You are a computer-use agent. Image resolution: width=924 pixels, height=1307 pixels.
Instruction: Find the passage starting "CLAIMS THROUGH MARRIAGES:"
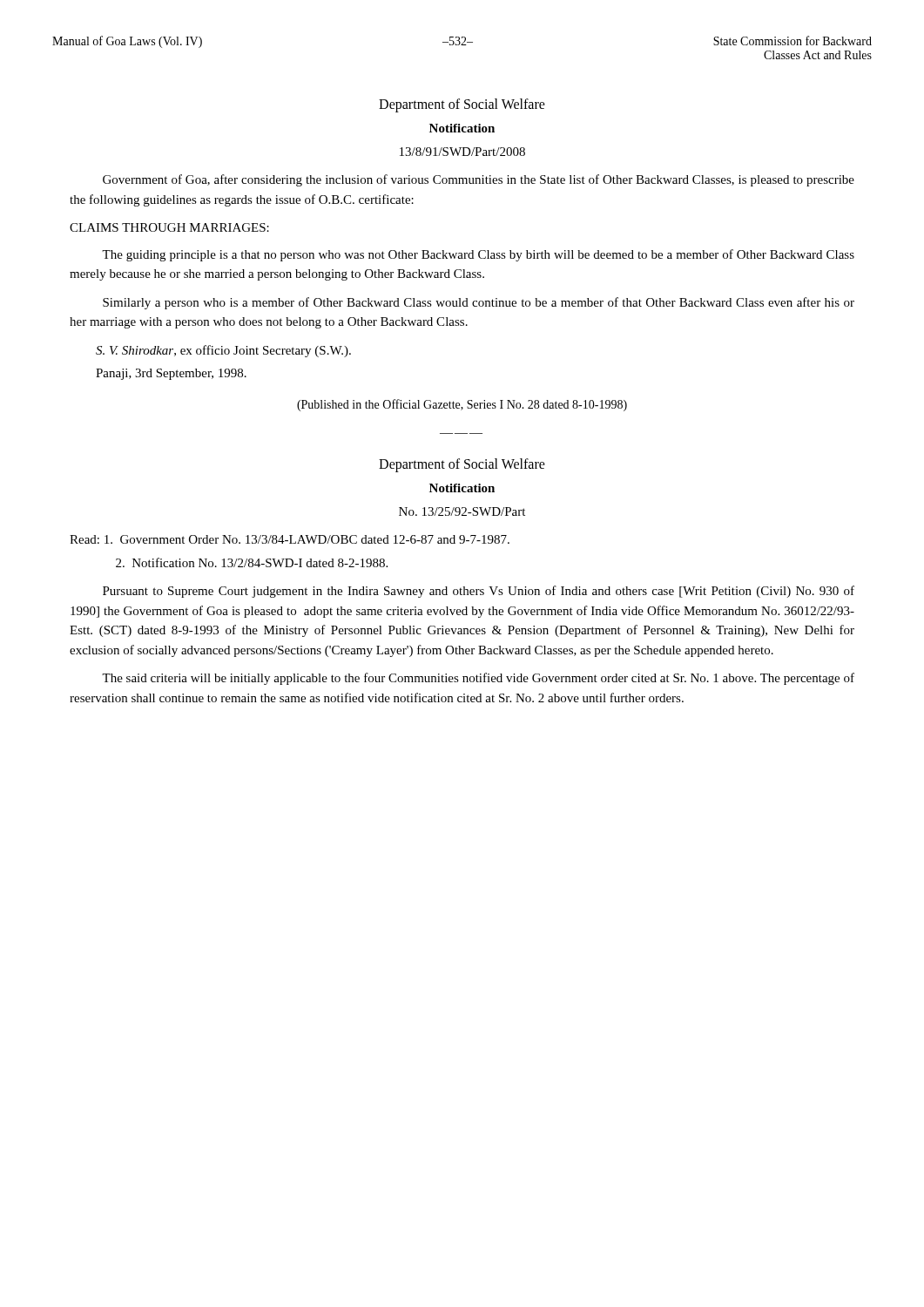click(170, 227)
